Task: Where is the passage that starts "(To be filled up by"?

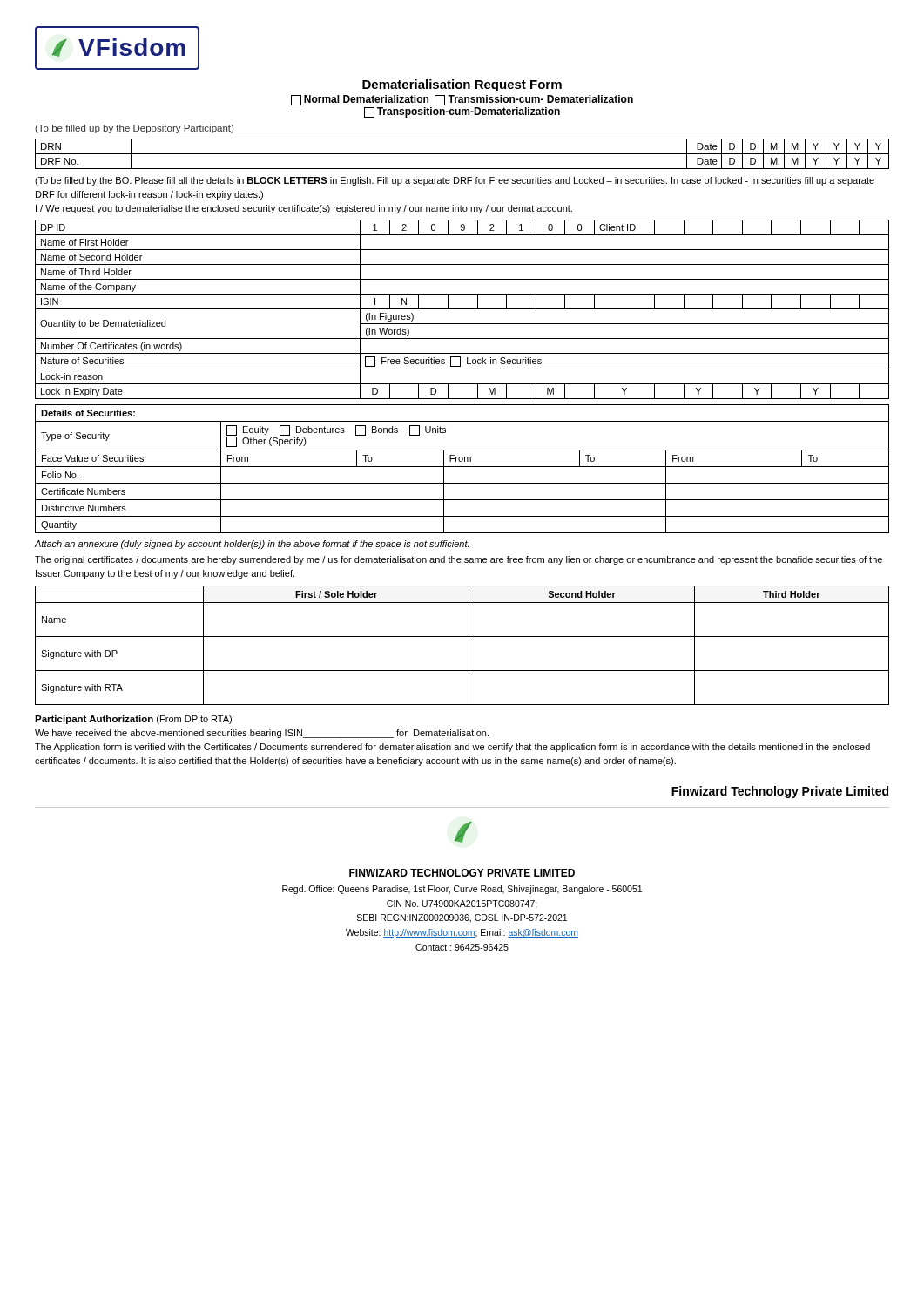Action: point(134,128)
